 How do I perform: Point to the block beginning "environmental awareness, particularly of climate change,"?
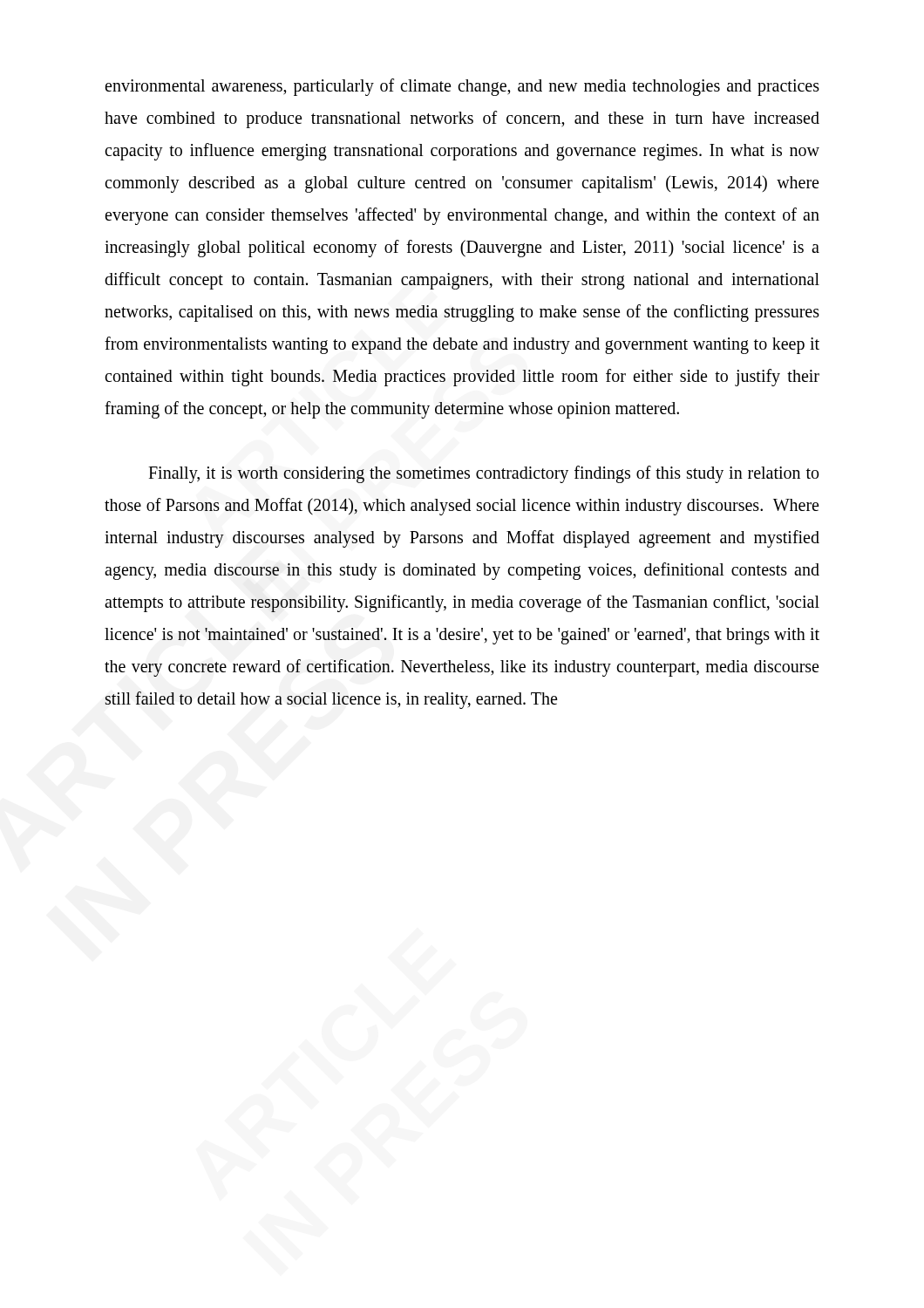[462, 247]
